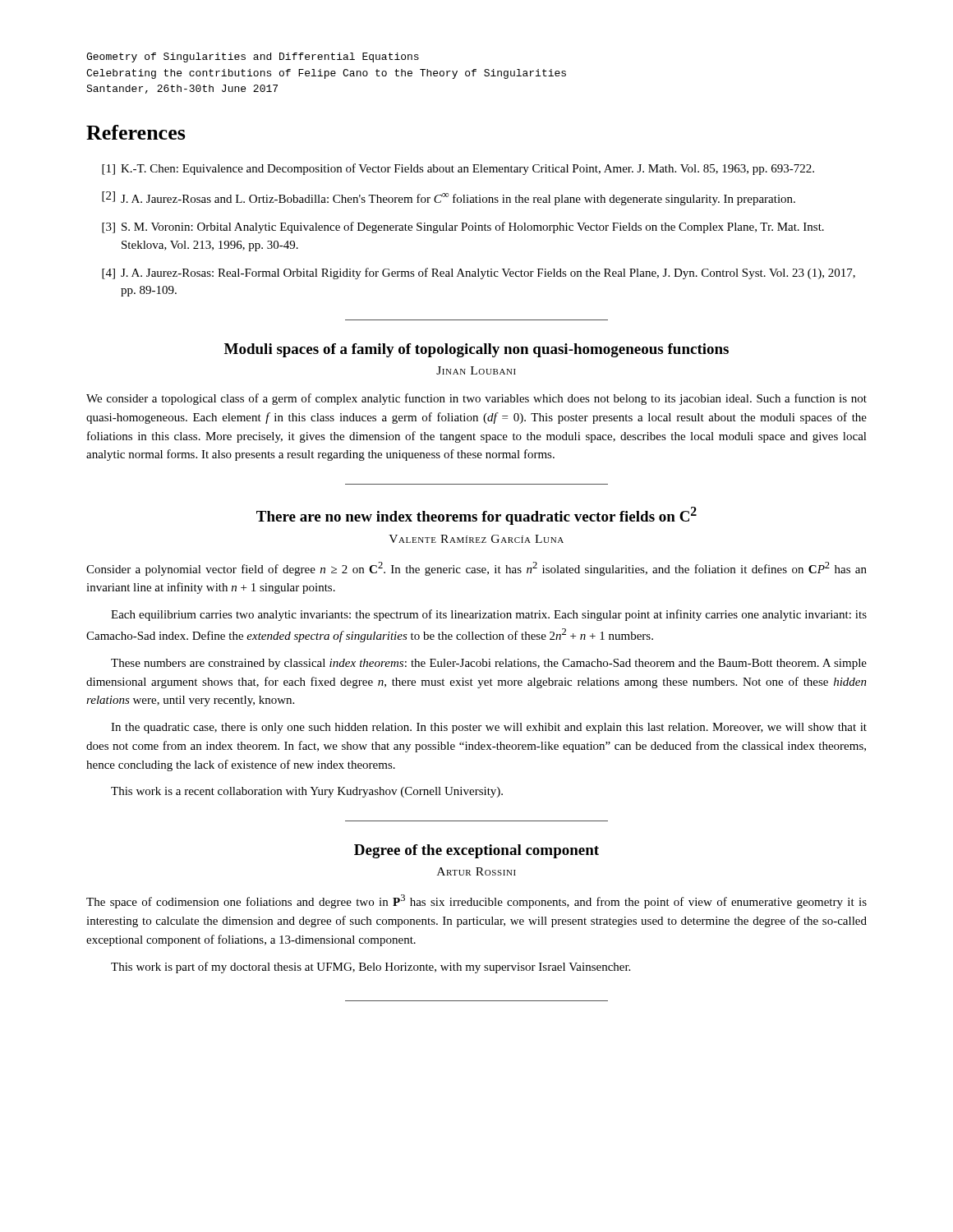The width and height of the screenshot is (953, 1232).
Task: Point to the text block starting "Moduli spaces of a"
Action: 476,349
